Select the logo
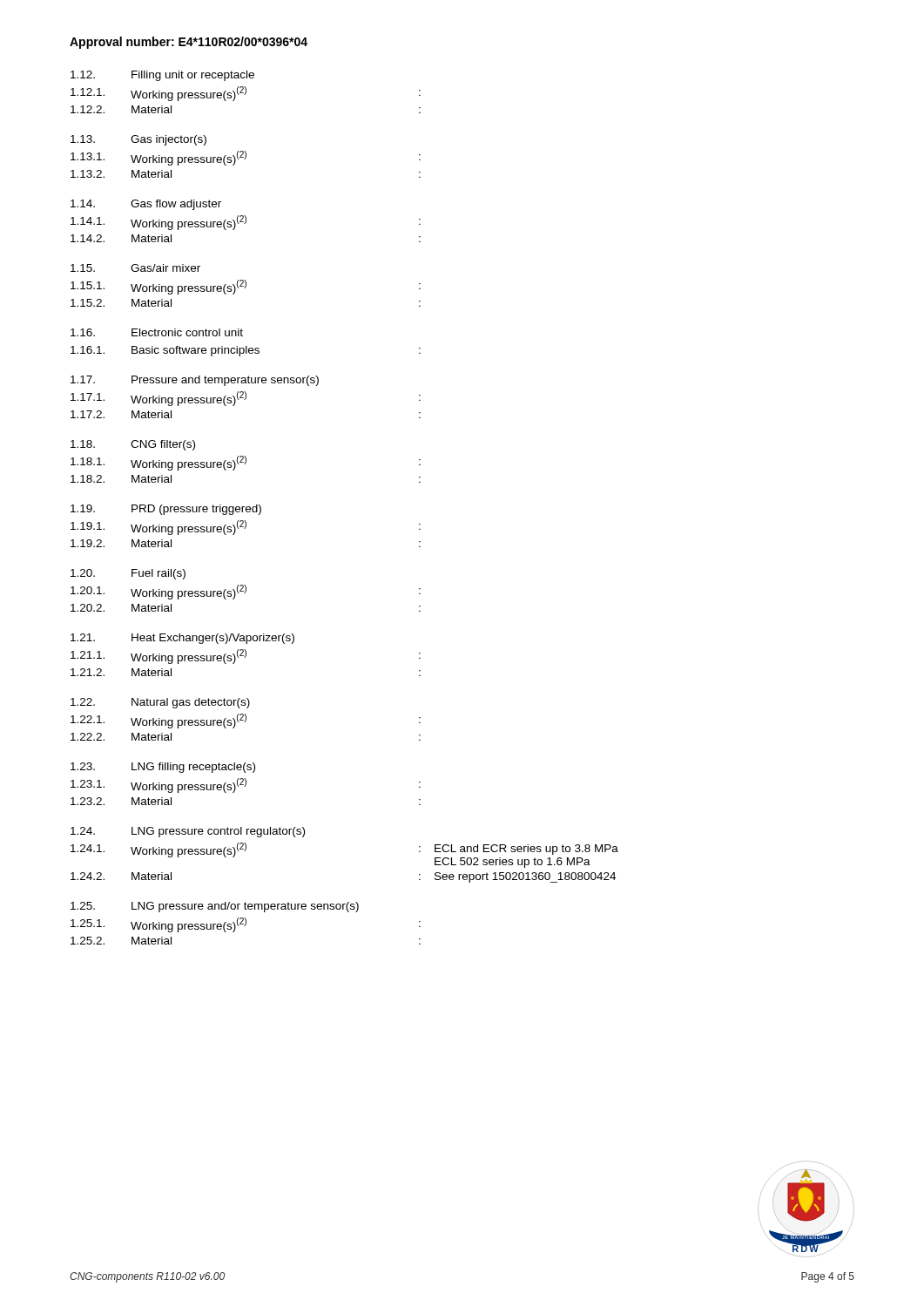The width and height of the screenshot is (924, 1307). pyautogui.click(x=806, y=1209)
